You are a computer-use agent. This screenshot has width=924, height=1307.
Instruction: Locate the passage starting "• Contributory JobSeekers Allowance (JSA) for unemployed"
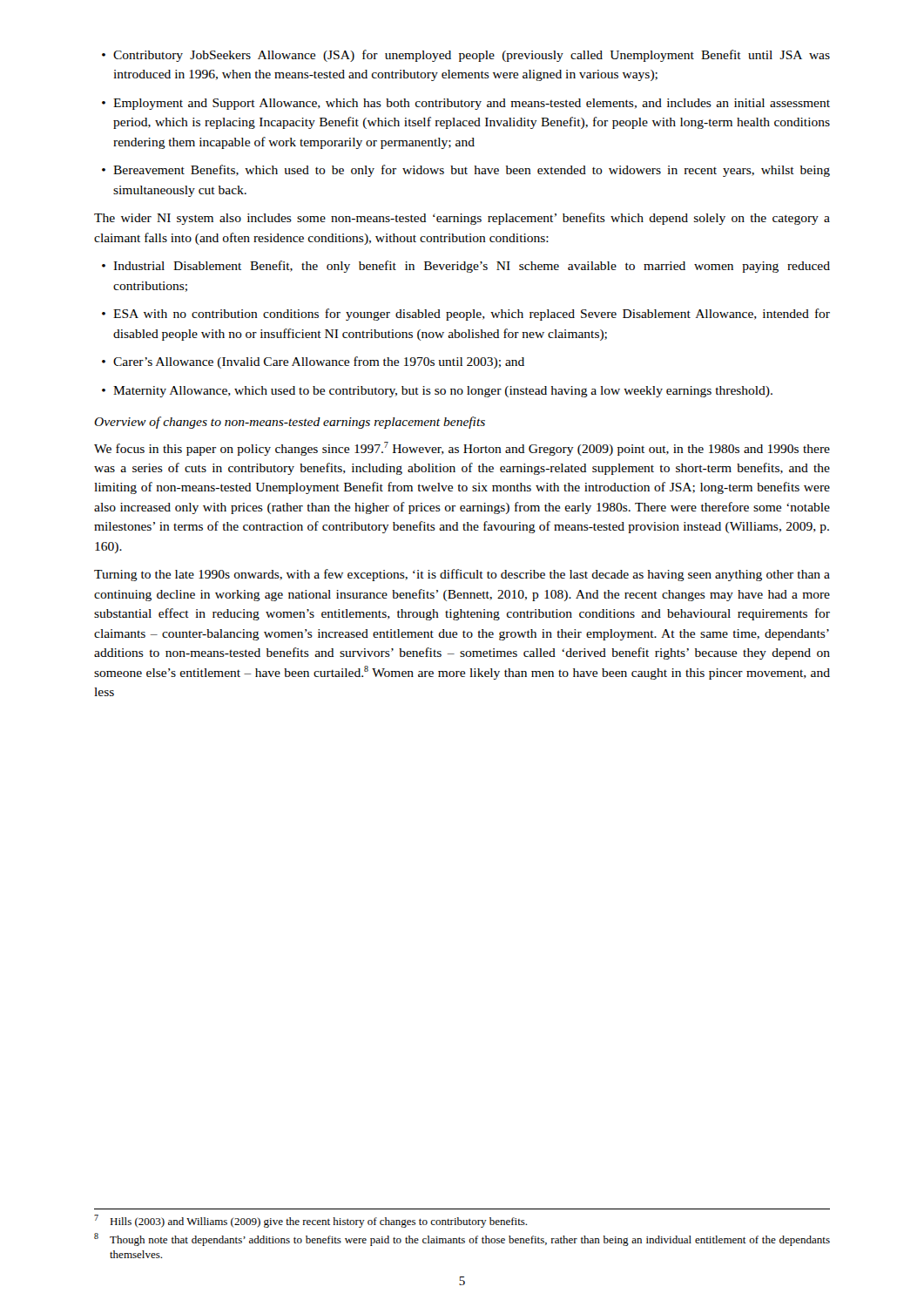(462, 65)
